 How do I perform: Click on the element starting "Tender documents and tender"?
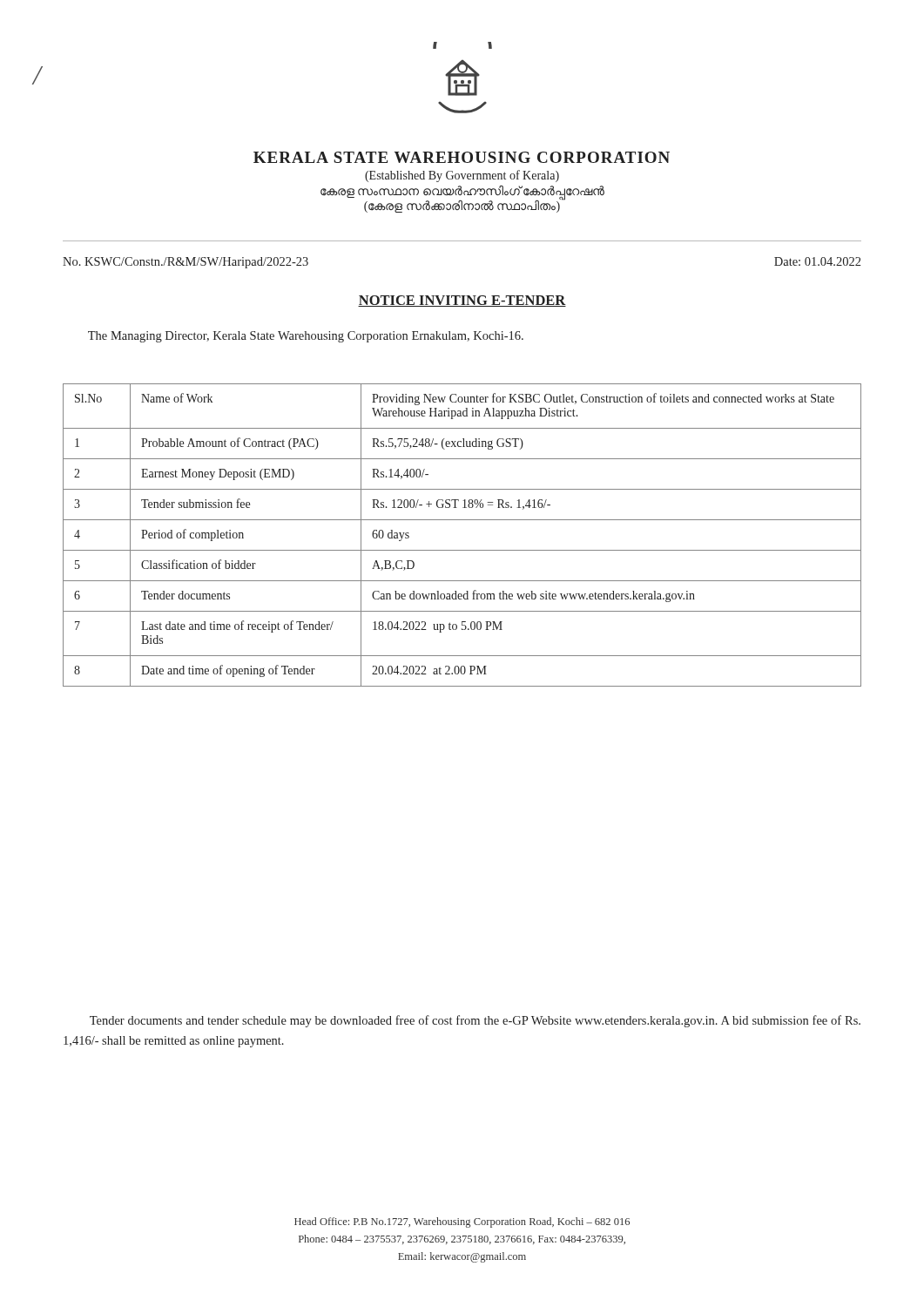pos(462,1030)
